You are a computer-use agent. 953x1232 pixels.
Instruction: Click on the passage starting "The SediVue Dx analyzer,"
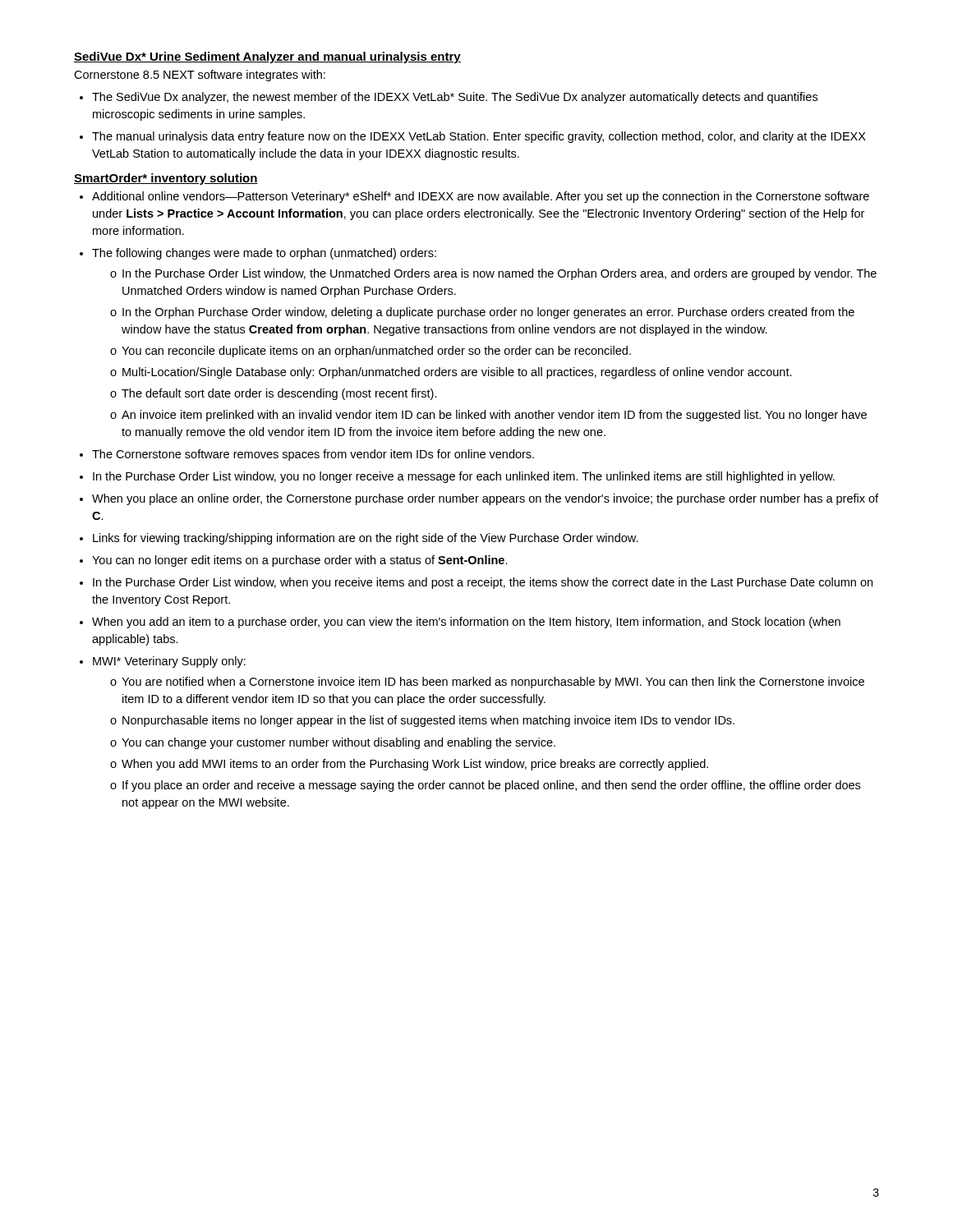coord(455,106)
